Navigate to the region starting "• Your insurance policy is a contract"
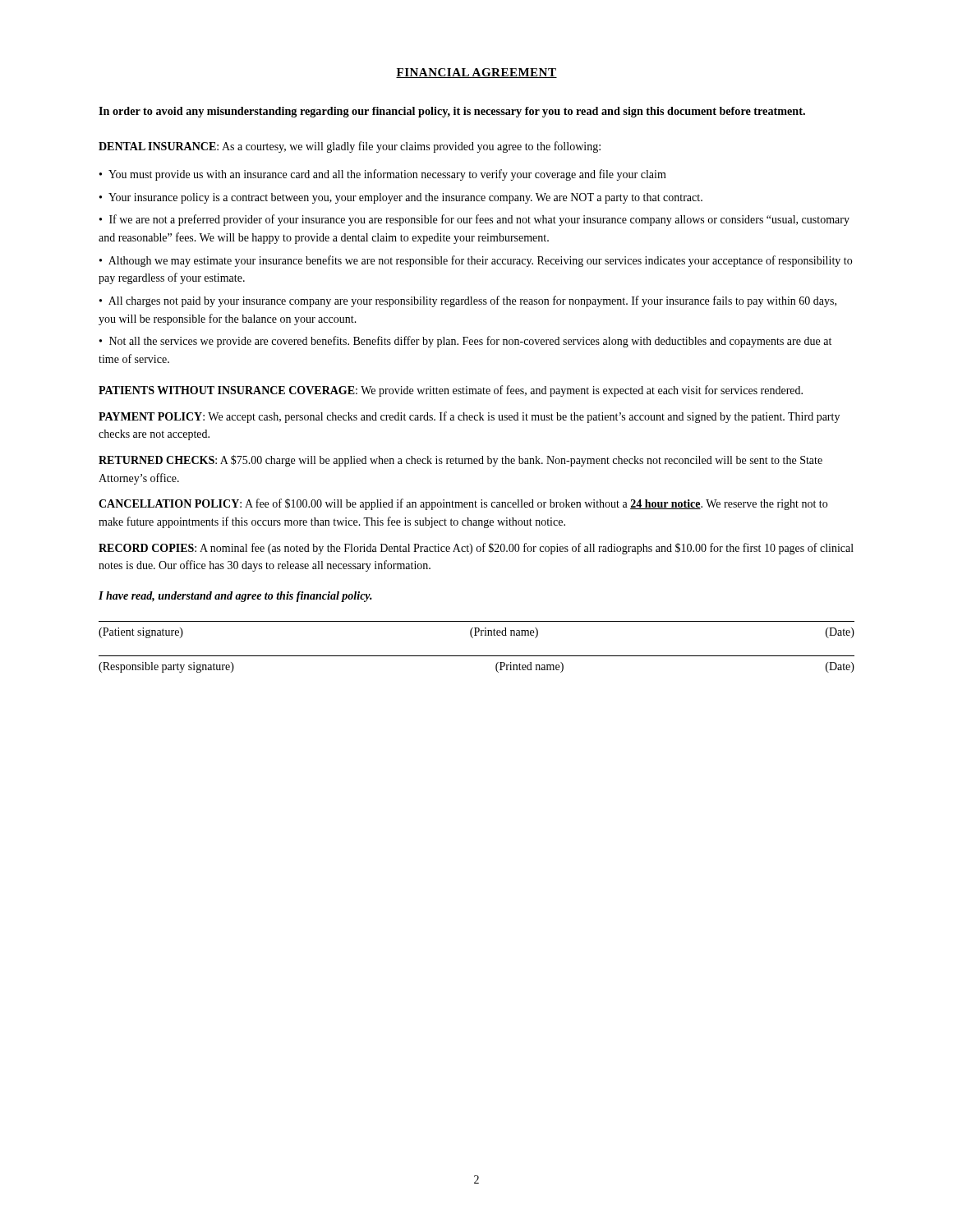This screenshot has height=1232, width=953. click(x=401, y=198)
